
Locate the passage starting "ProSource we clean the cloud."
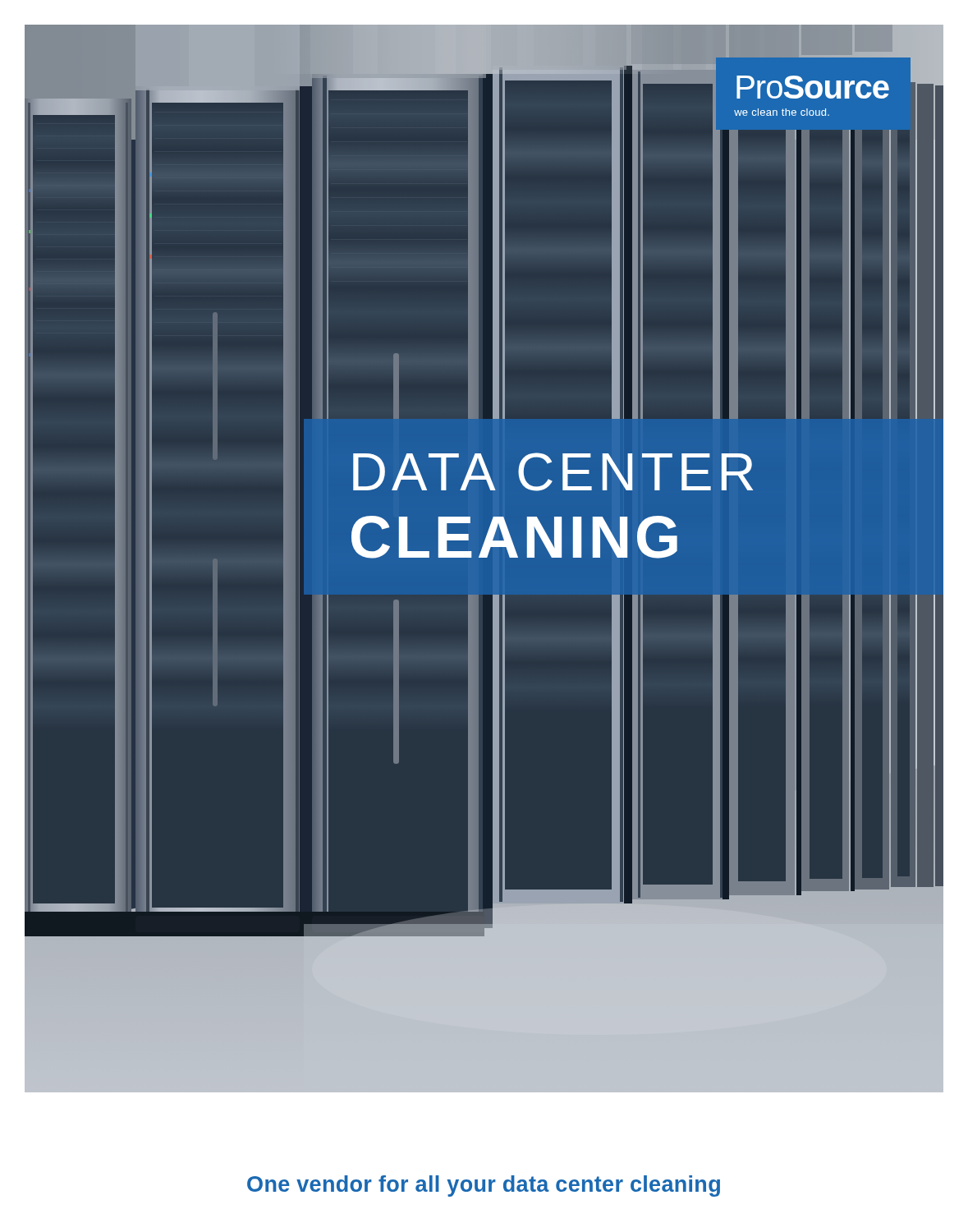[812, 94]
